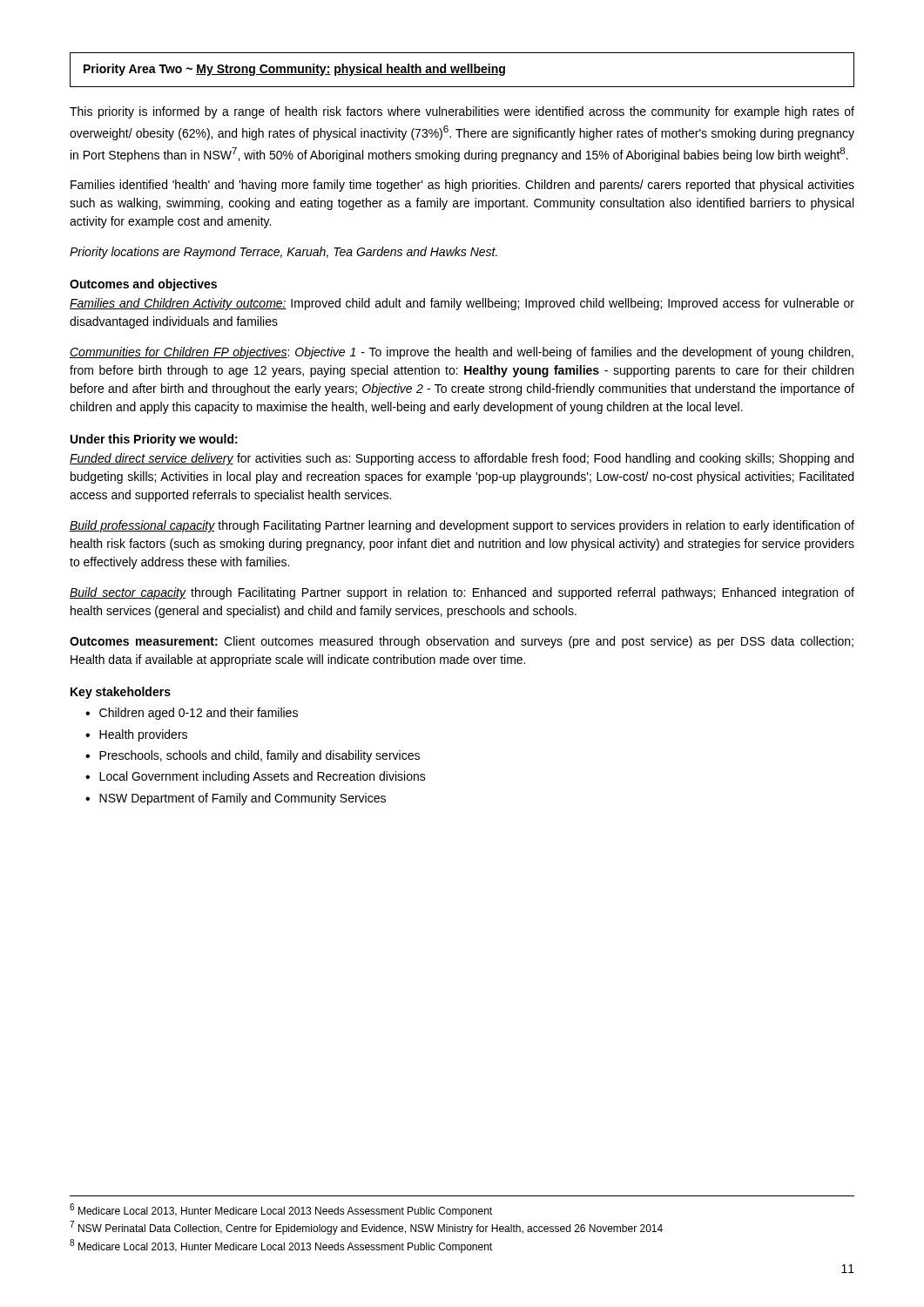Where is the passage that starts "7 NSW Perinatal Data Collection, Centre"?
Image resolution: width=924 pixels, height=1307 pixels.
click(366, 1227)
